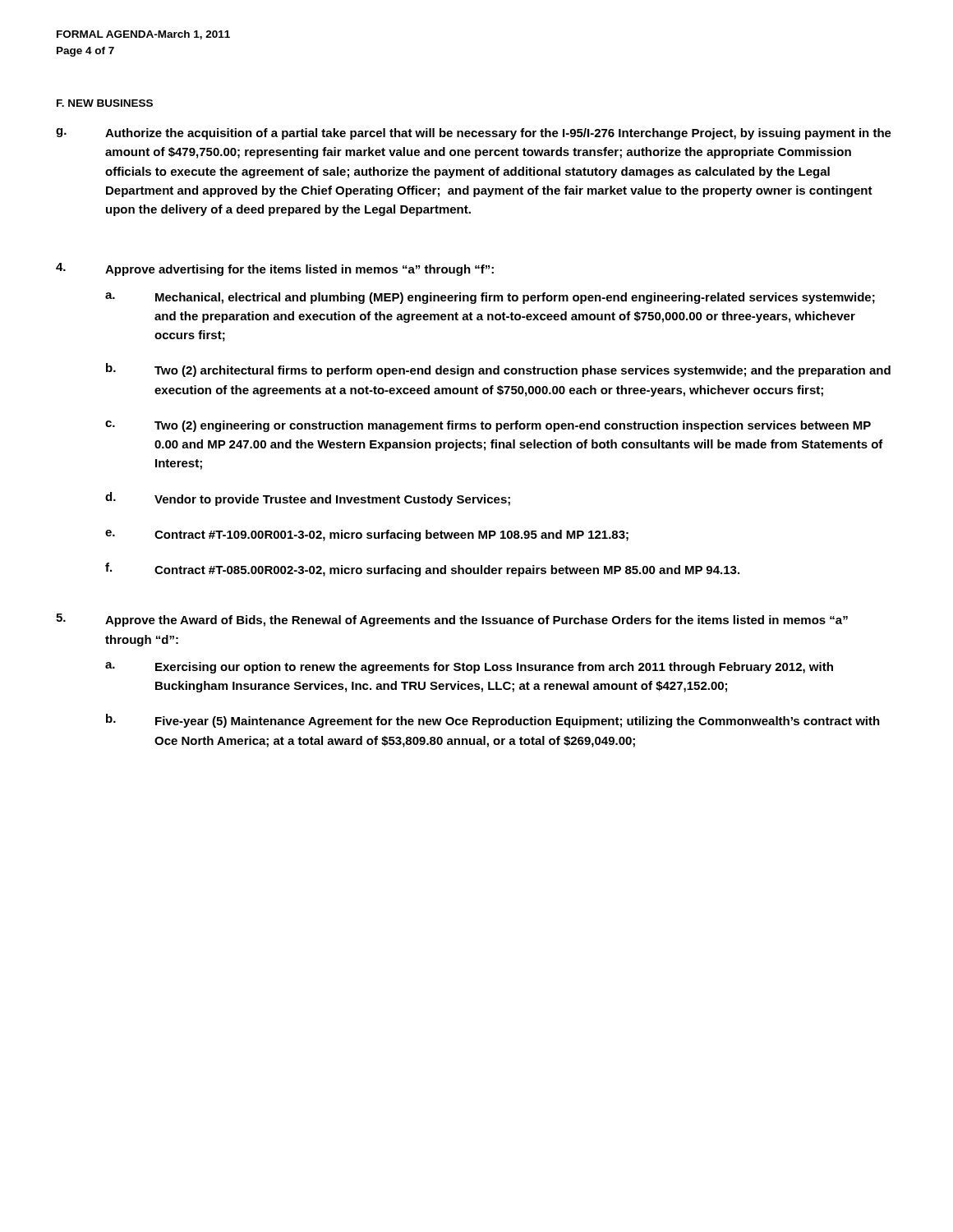Locate the block of text that opens with "g. Authorize the acquisition of a partial"
Image resolution: width=953 pixels, height=1232 pixels.
click(476, 171)
